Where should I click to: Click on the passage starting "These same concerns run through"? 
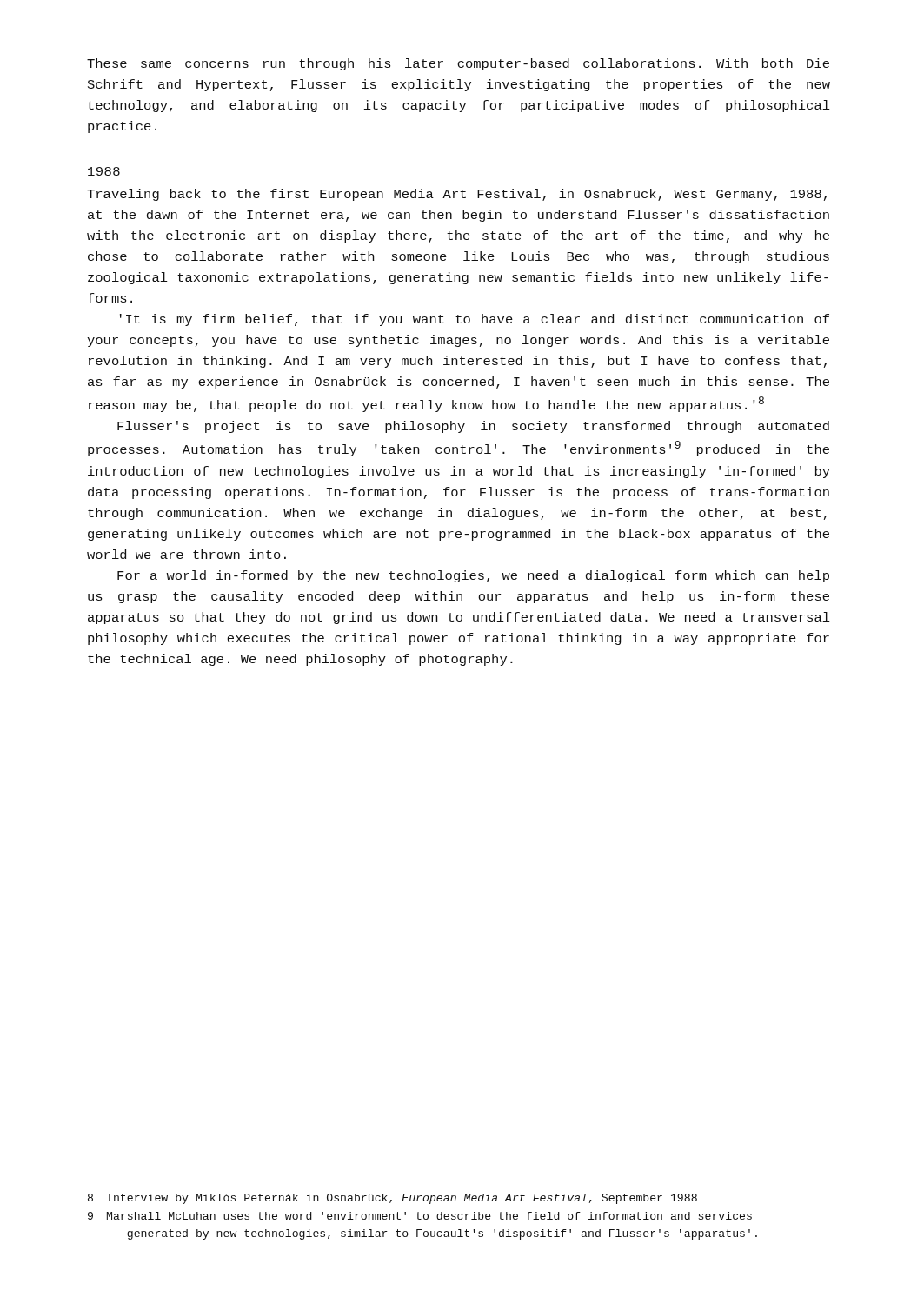pyautogui.click(x=459, y=96)
